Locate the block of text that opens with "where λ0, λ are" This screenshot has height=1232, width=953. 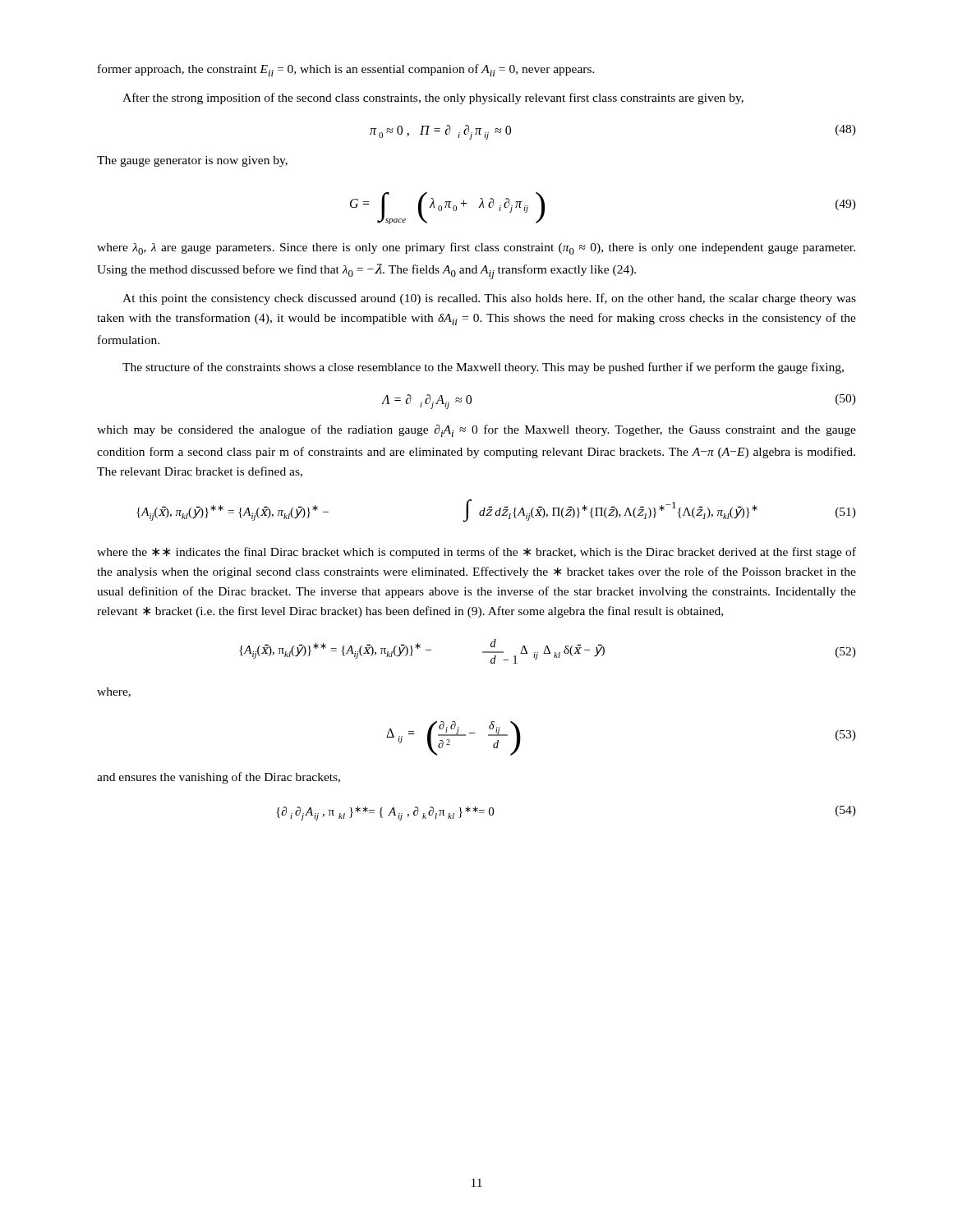(476, 260)
